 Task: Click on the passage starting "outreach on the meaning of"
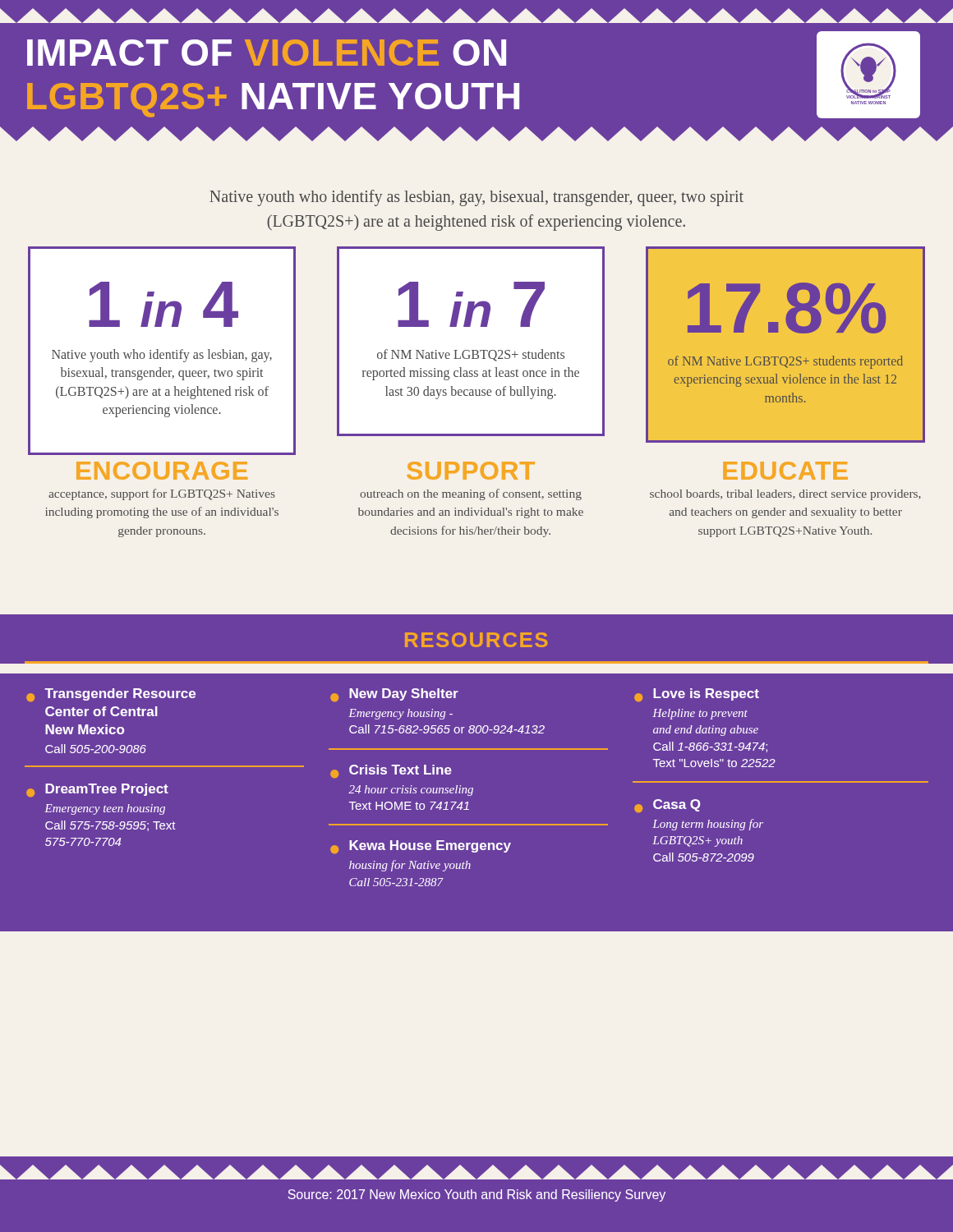(x=471, y=512)
